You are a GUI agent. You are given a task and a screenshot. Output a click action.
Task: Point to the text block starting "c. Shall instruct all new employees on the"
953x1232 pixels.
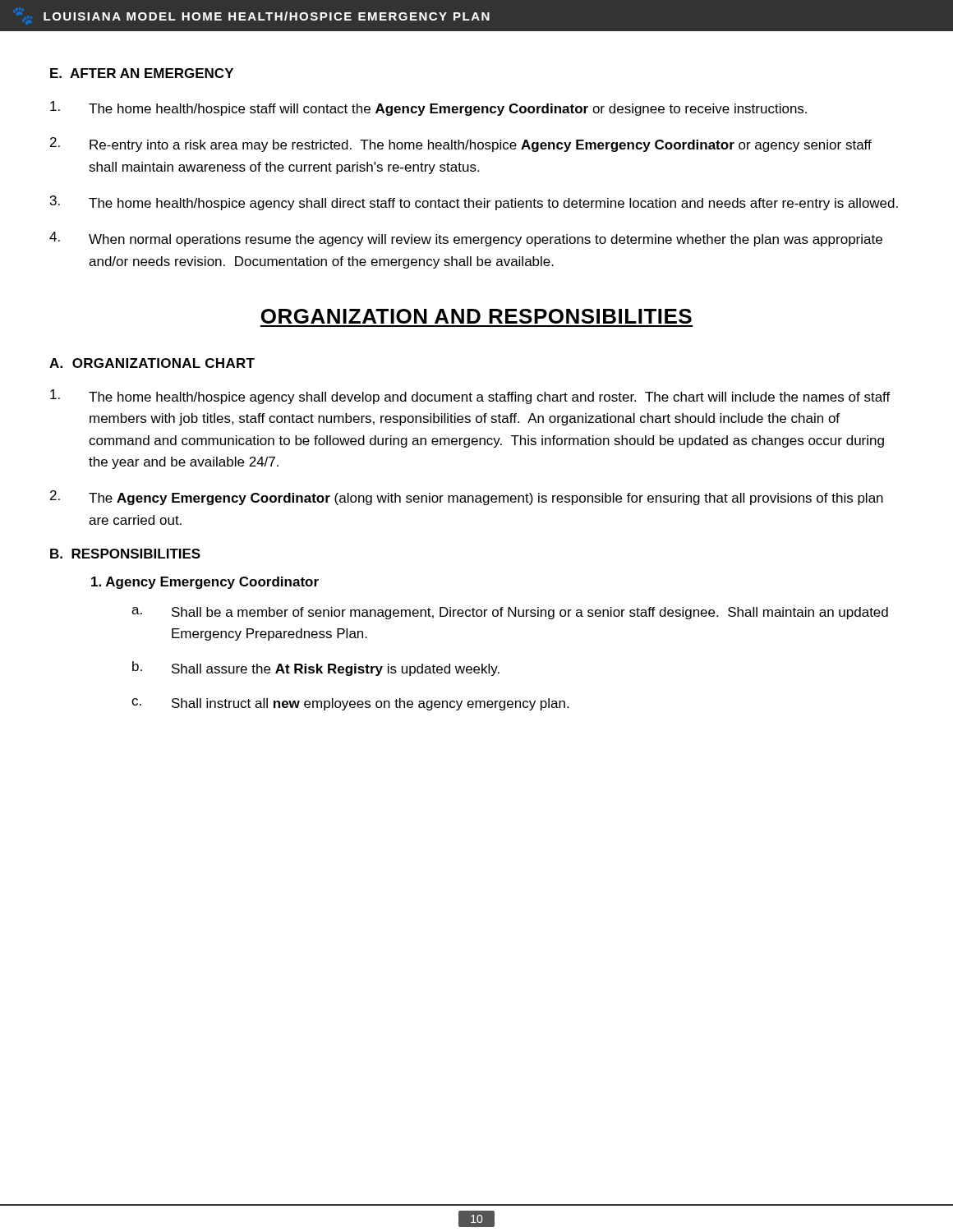point(351,704)
